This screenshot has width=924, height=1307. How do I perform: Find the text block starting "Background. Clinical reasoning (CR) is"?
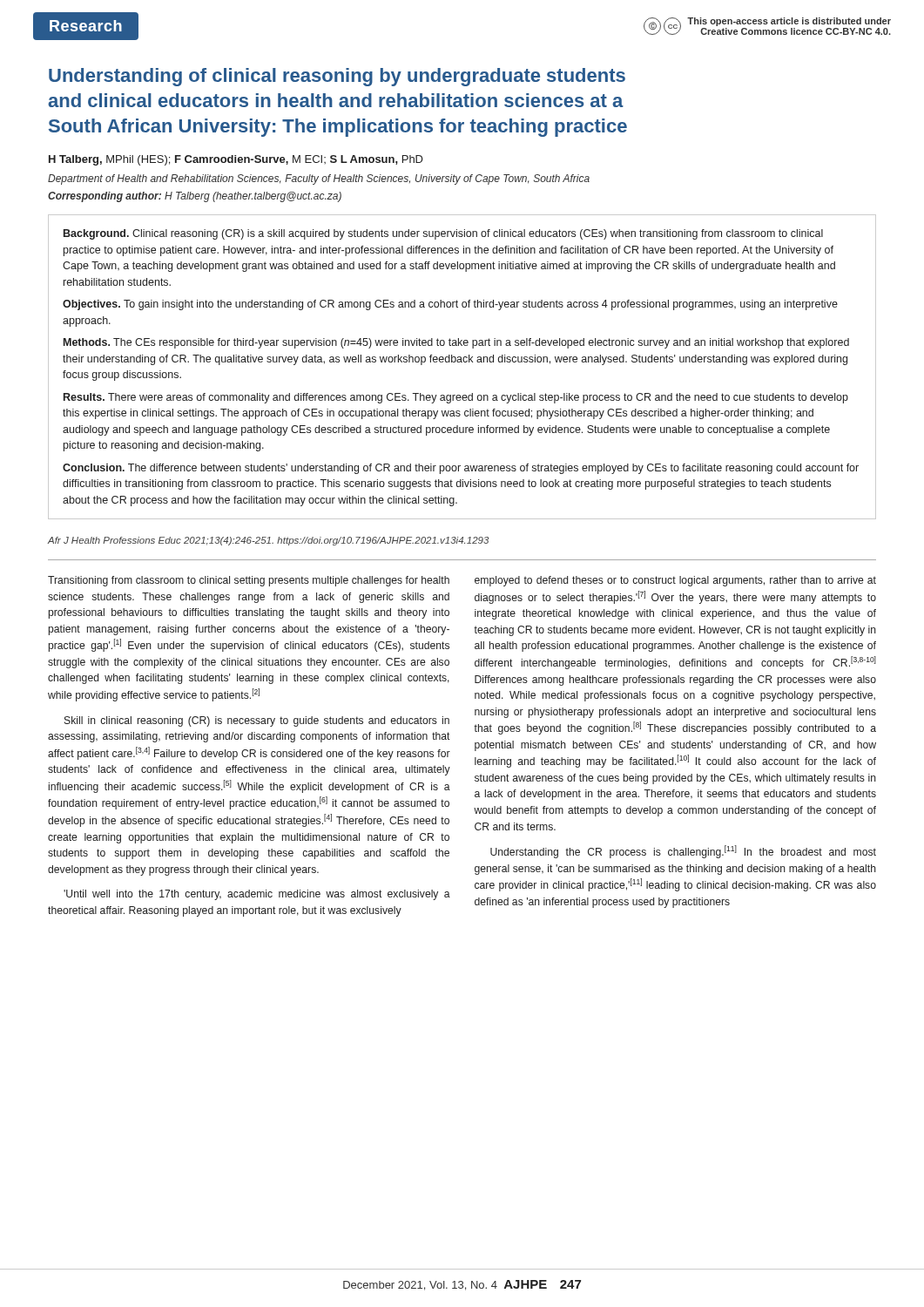click(462, 367)
